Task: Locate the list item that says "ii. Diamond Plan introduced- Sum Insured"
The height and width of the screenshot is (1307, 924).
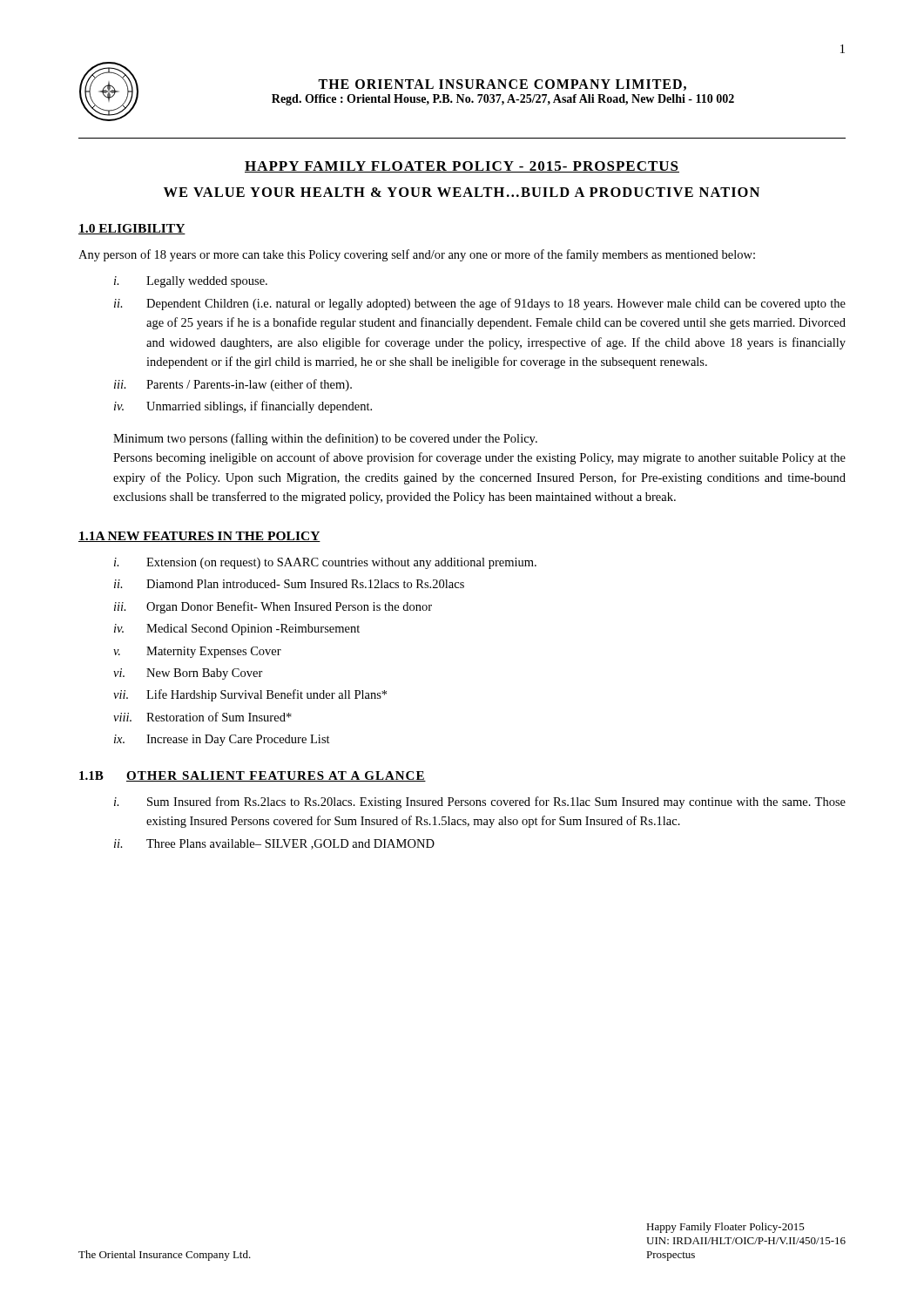Action: [289, 584]
